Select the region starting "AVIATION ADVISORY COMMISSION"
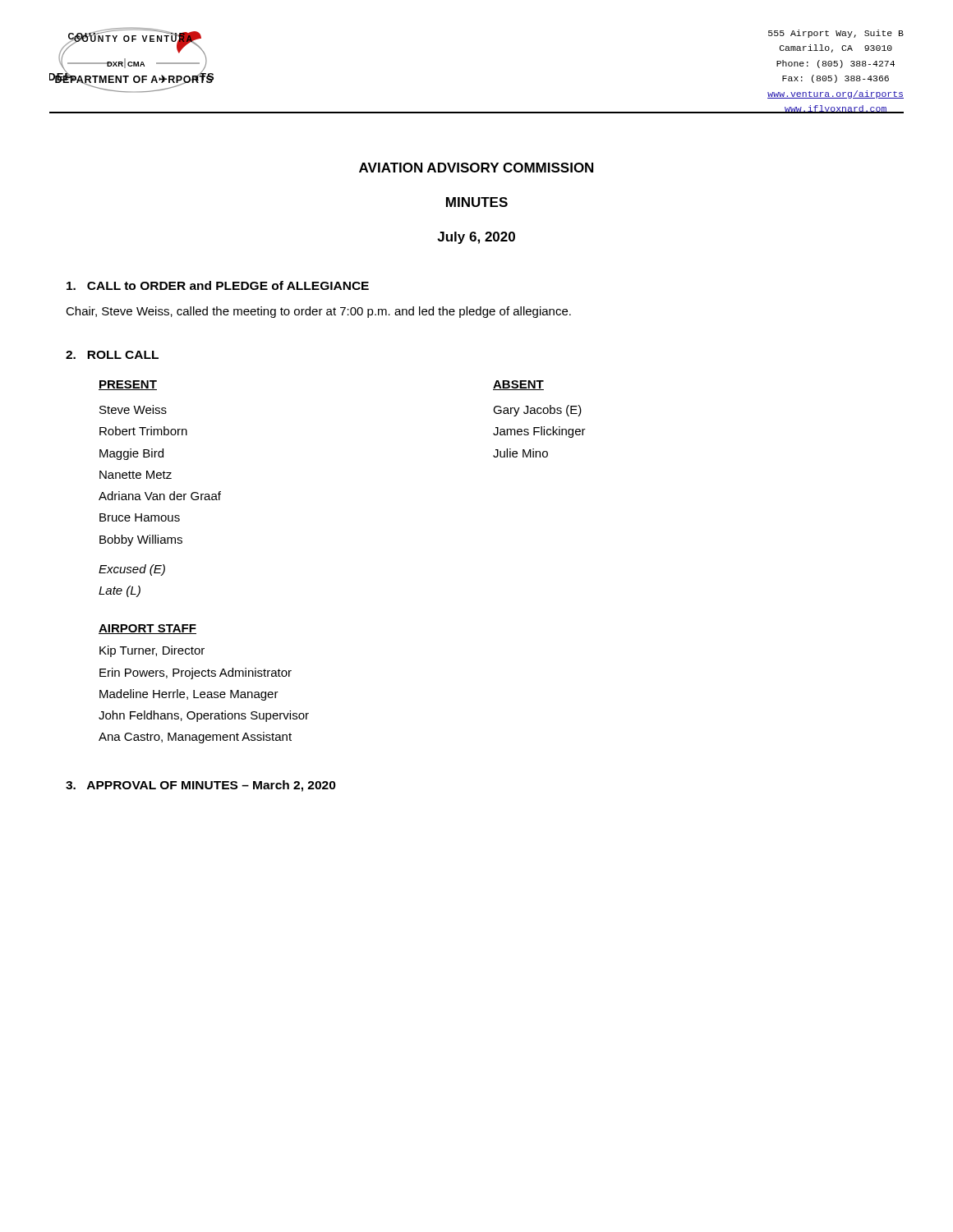Screen dimensions: 1232x953 pyautogui.click(x=476, y=168)
